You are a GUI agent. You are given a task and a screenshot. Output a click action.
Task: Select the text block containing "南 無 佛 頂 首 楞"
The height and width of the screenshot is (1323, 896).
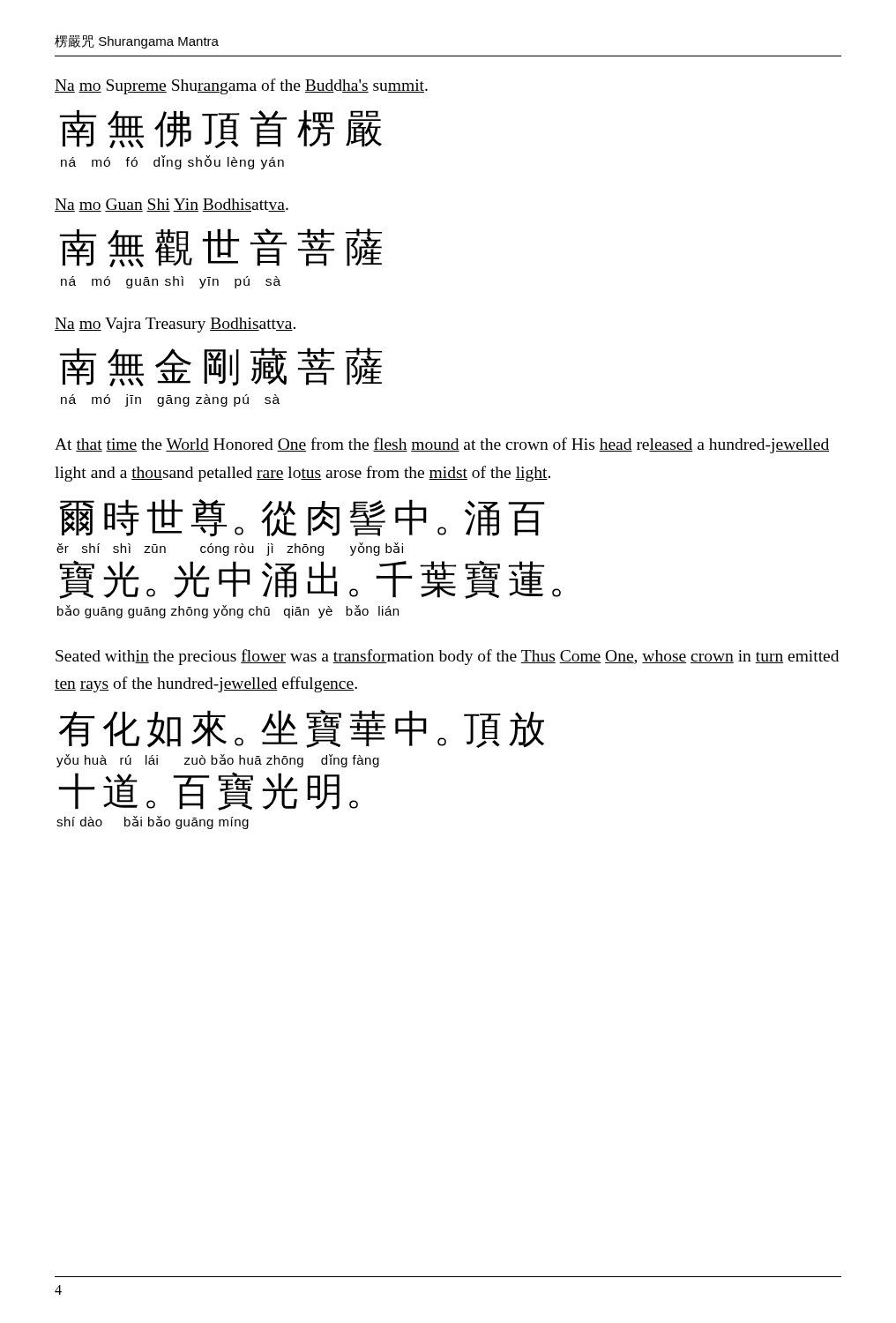(221, 129)
